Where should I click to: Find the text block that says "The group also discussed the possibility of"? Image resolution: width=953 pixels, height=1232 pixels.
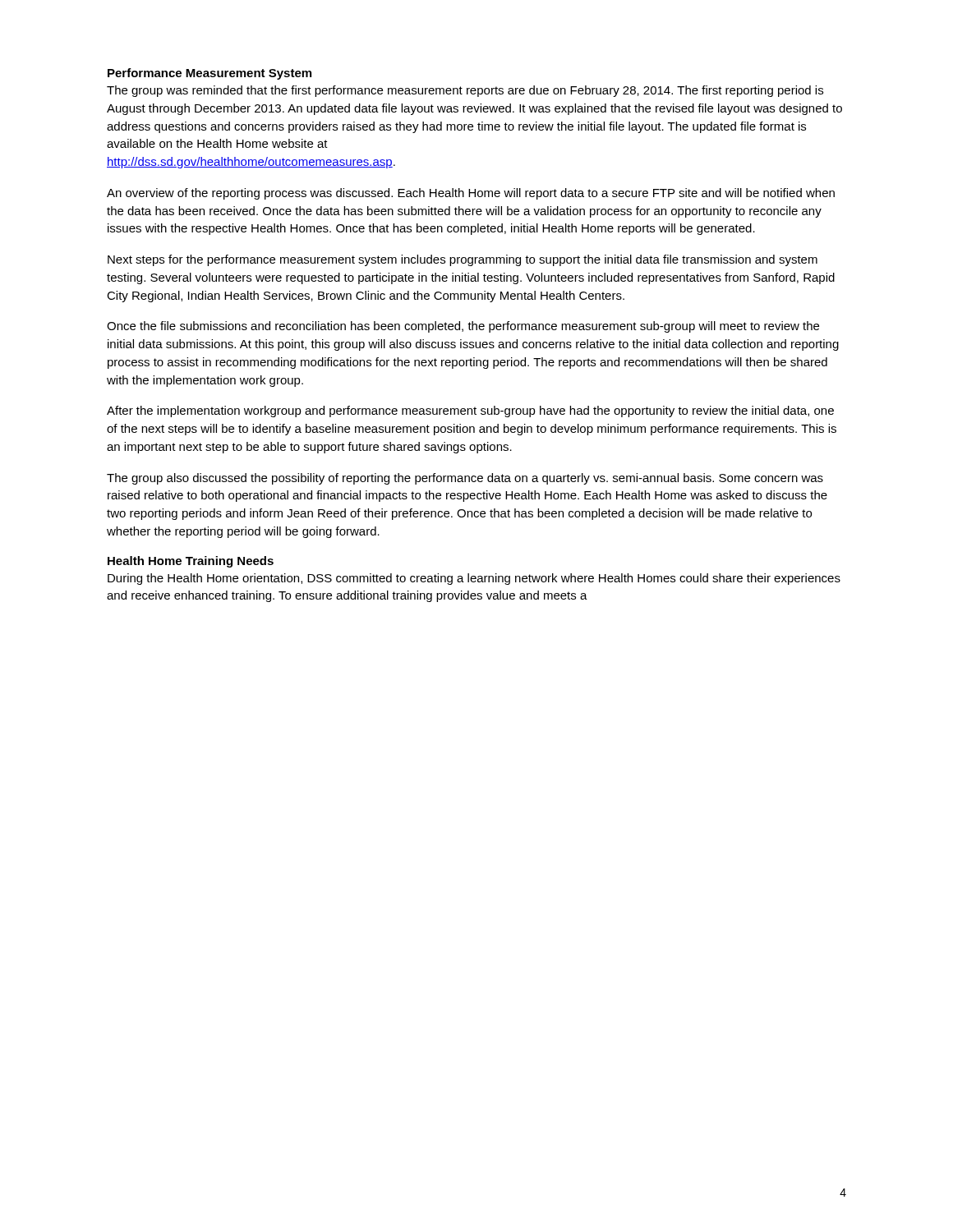[467, 504]
